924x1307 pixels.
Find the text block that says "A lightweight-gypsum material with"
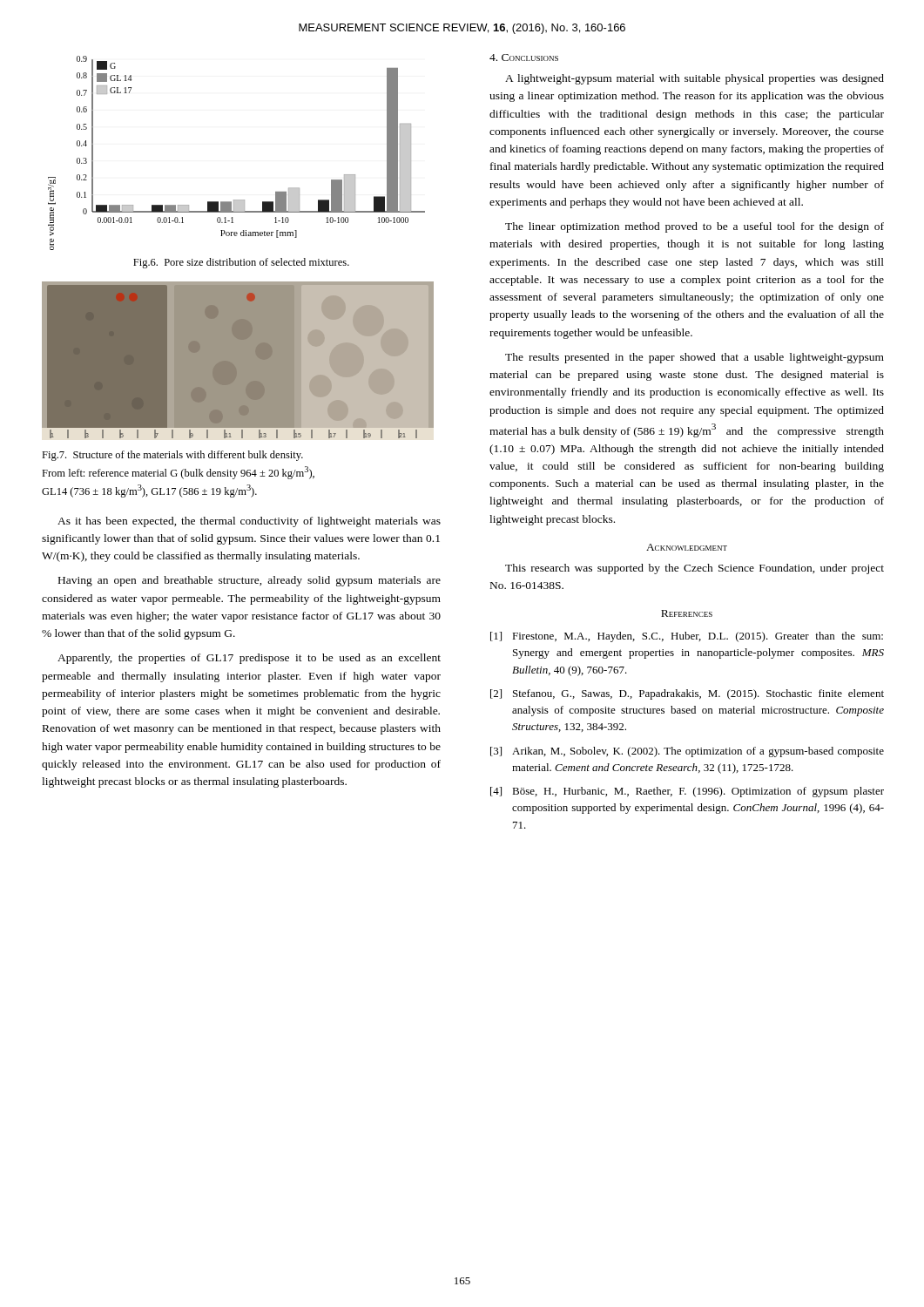(687, 140)
